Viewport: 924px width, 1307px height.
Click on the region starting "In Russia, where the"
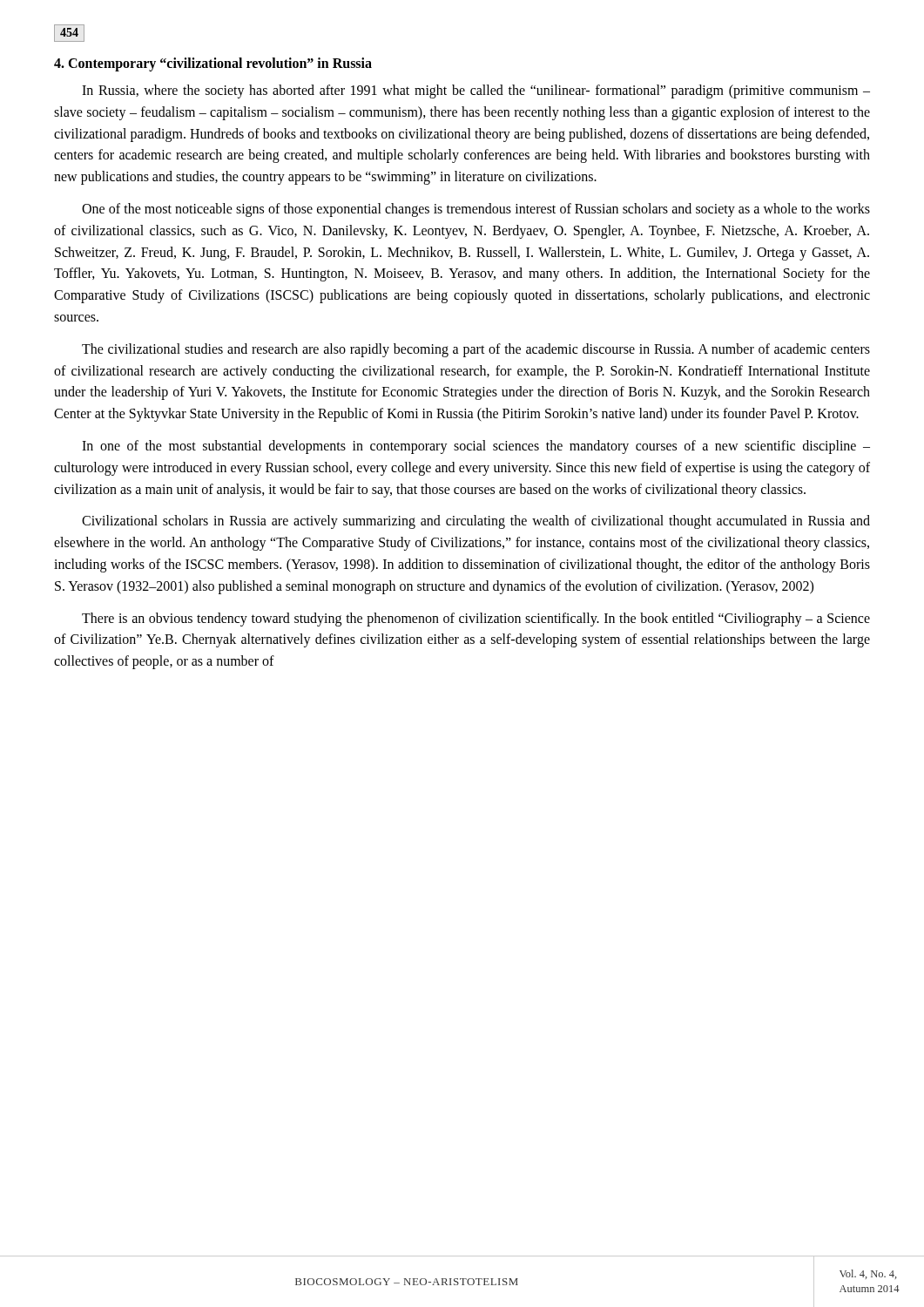pyautogui.click(x=462, y=133)
